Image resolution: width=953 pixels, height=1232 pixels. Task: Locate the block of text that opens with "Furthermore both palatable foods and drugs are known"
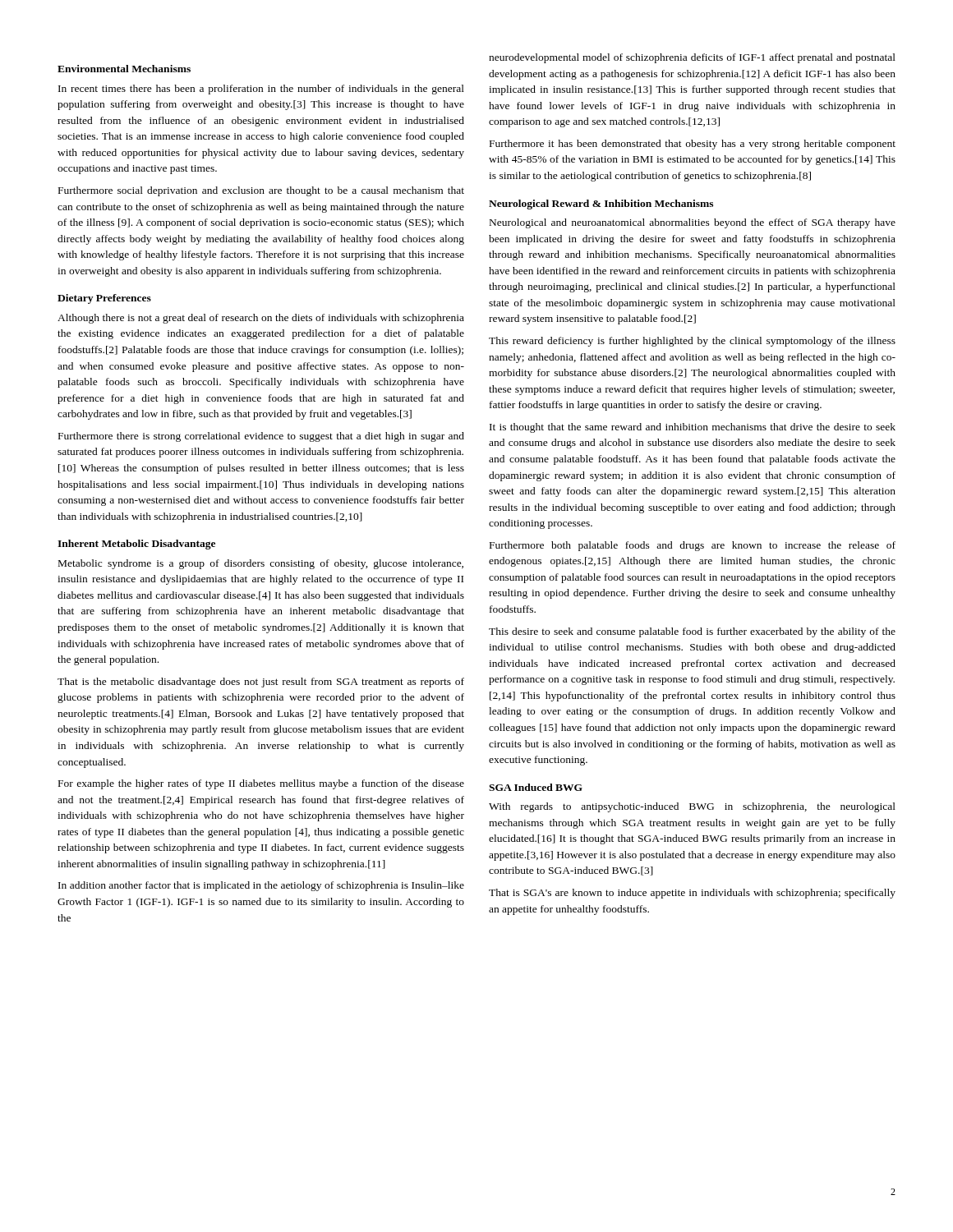692,577
